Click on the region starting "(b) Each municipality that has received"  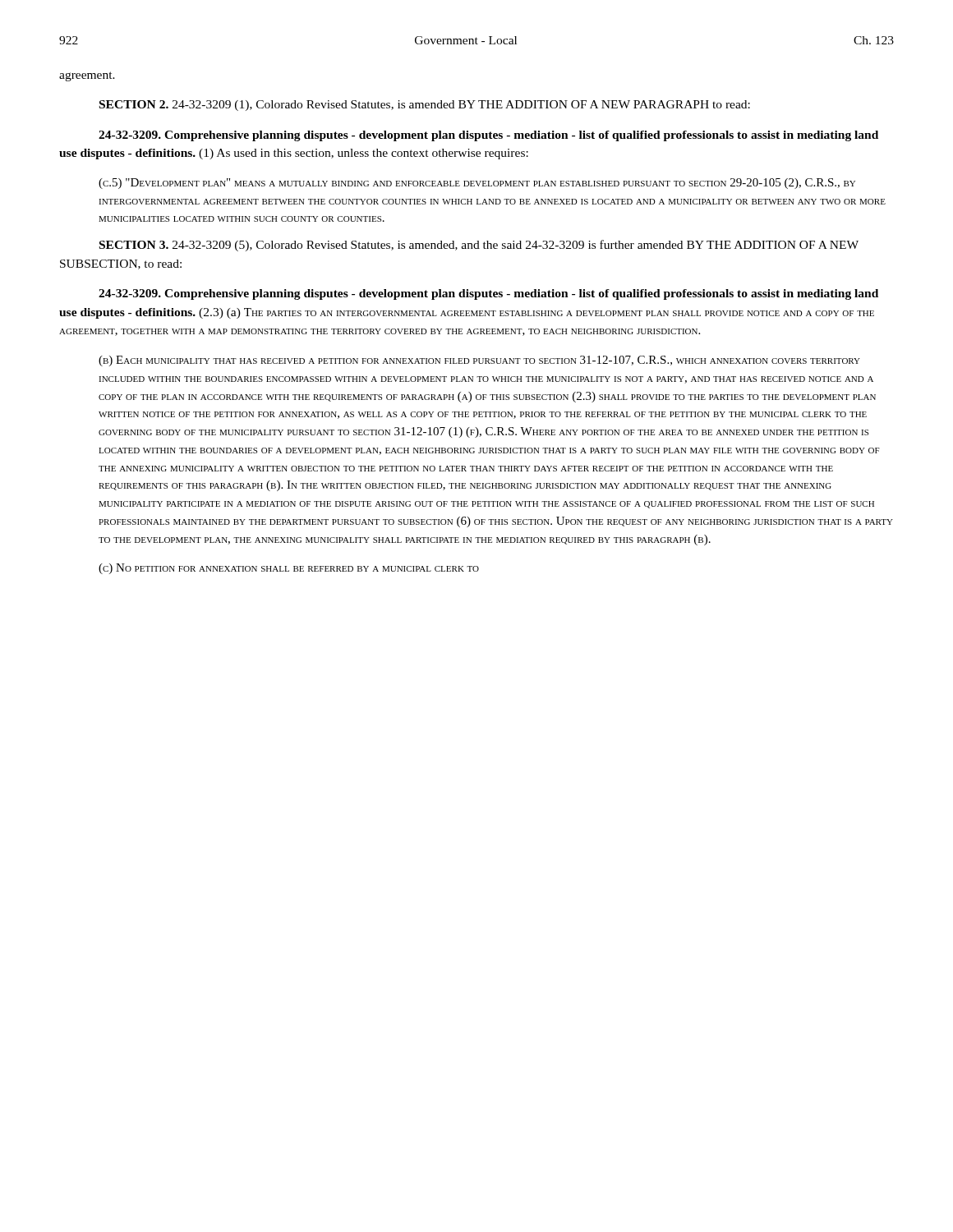tap(496, 449)
